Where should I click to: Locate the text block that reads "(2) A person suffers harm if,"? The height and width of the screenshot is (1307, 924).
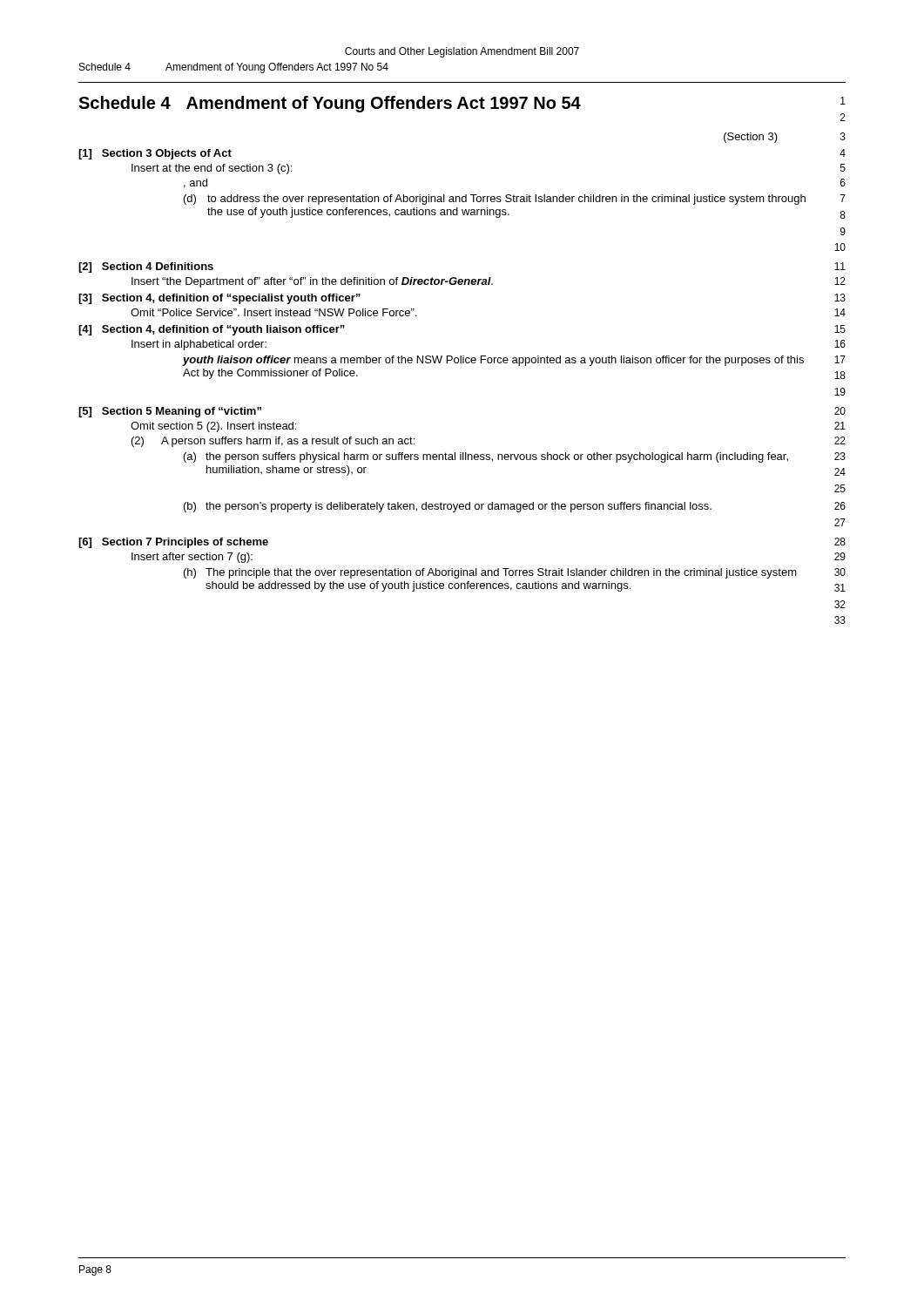click(x=273, y=440)
